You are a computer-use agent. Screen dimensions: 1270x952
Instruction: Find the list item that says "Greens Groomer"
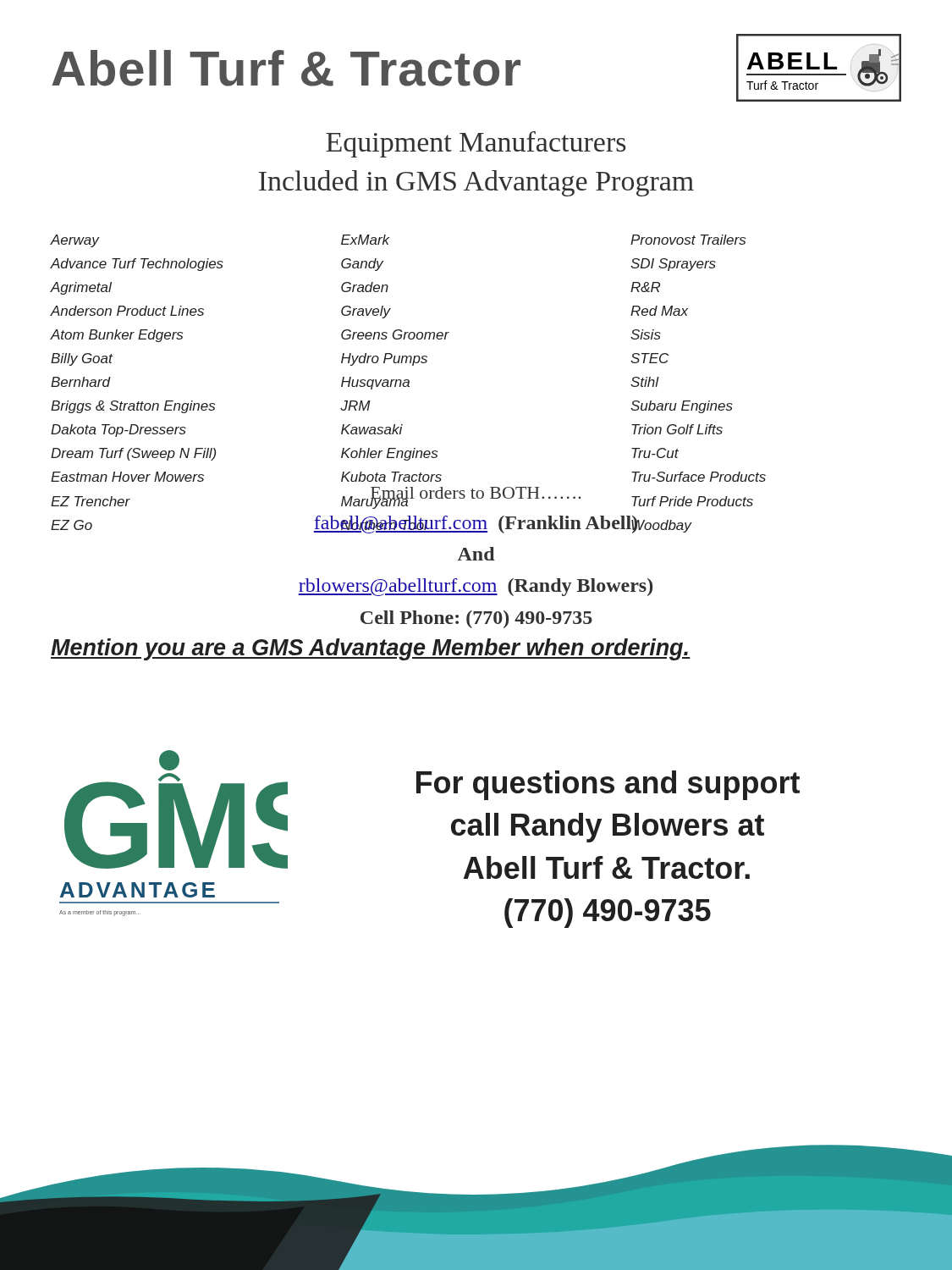[x=395, y=335]
